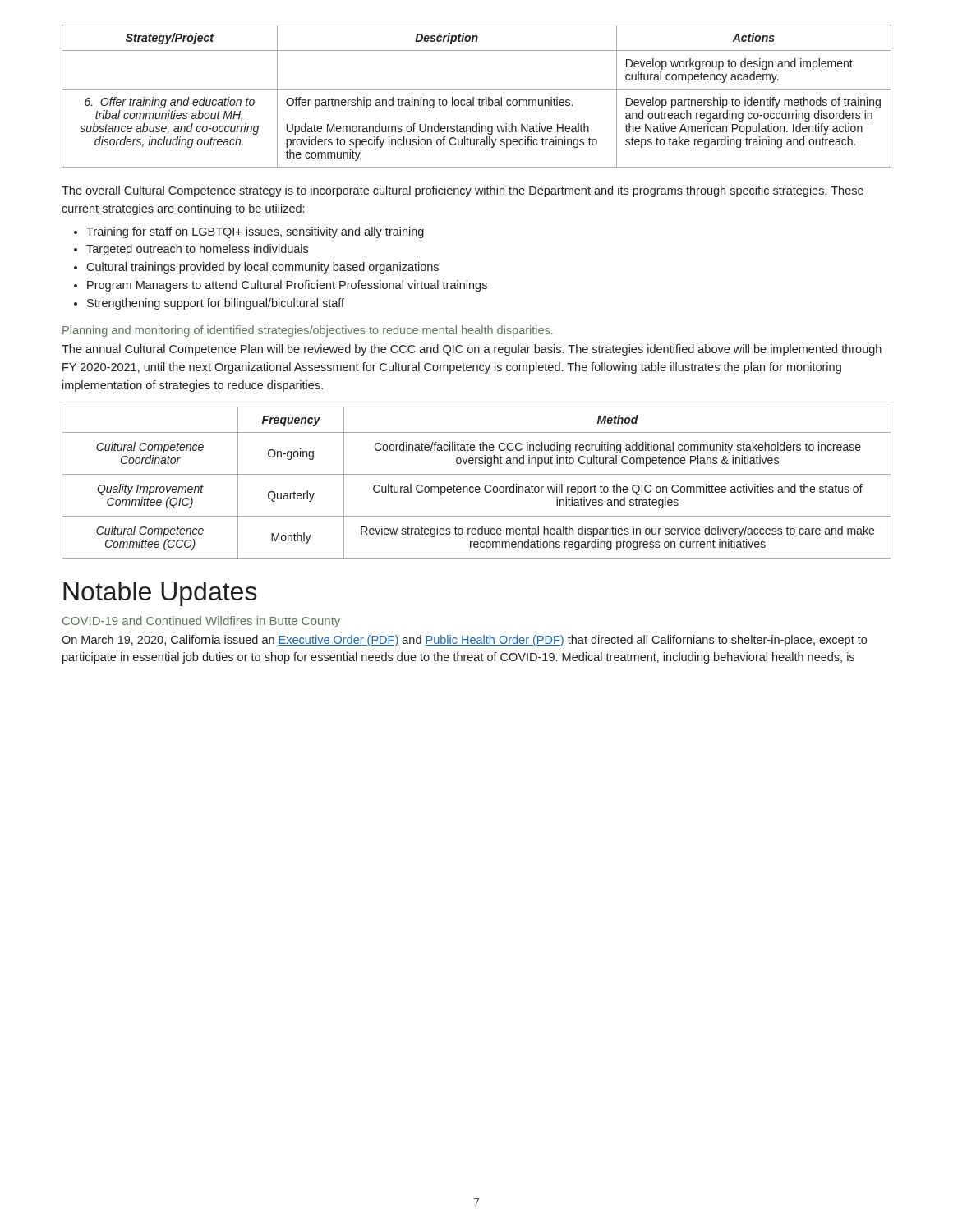This screenshot has width=953, height=1232.
Task: Point to "COVID-19 and Continued Wildfires in Butte County"
Action: coord(201,622)
